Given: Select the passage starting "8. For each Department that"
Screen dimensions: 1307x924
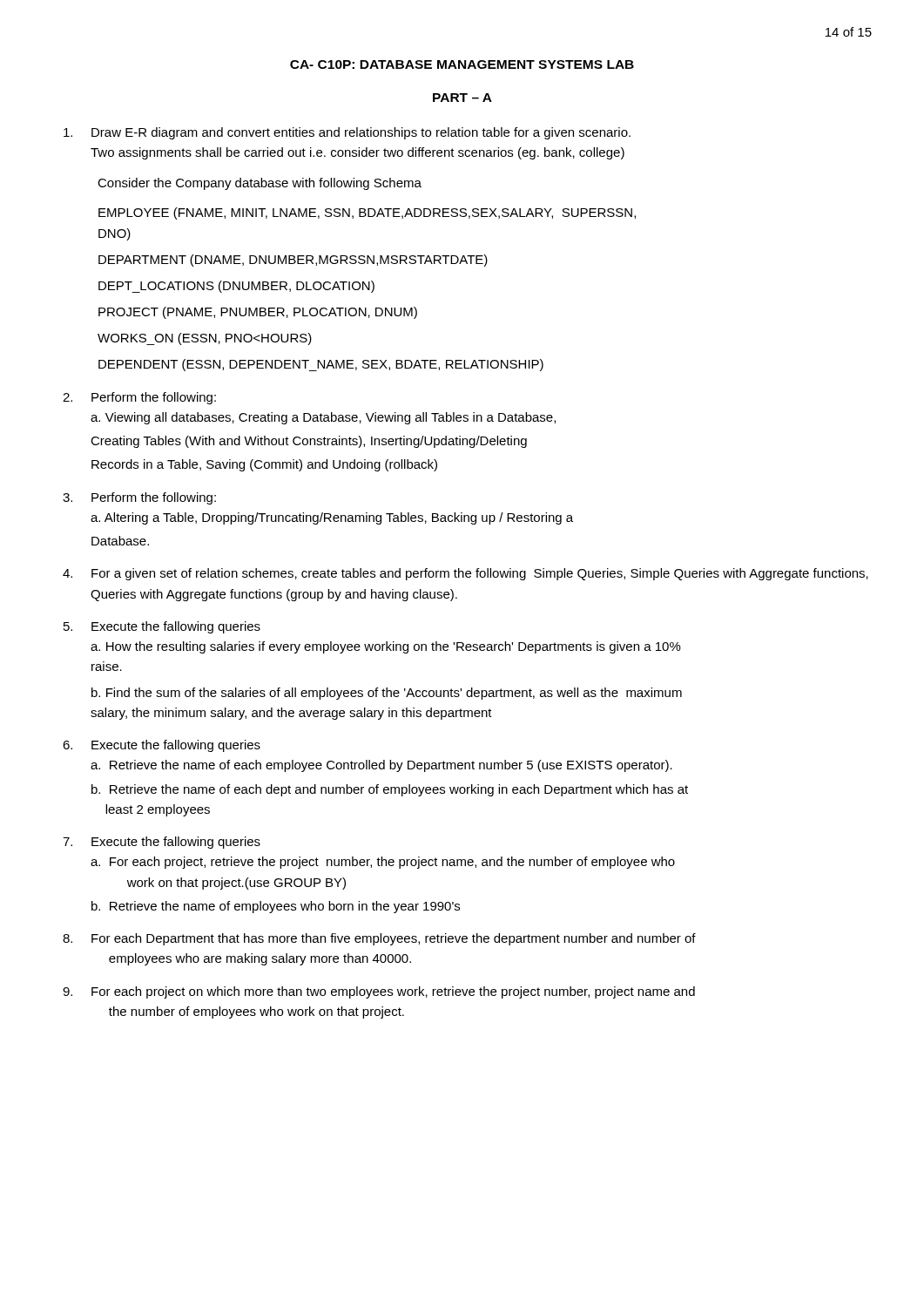Looking at the screenshot, I should (x=467, y=948).
